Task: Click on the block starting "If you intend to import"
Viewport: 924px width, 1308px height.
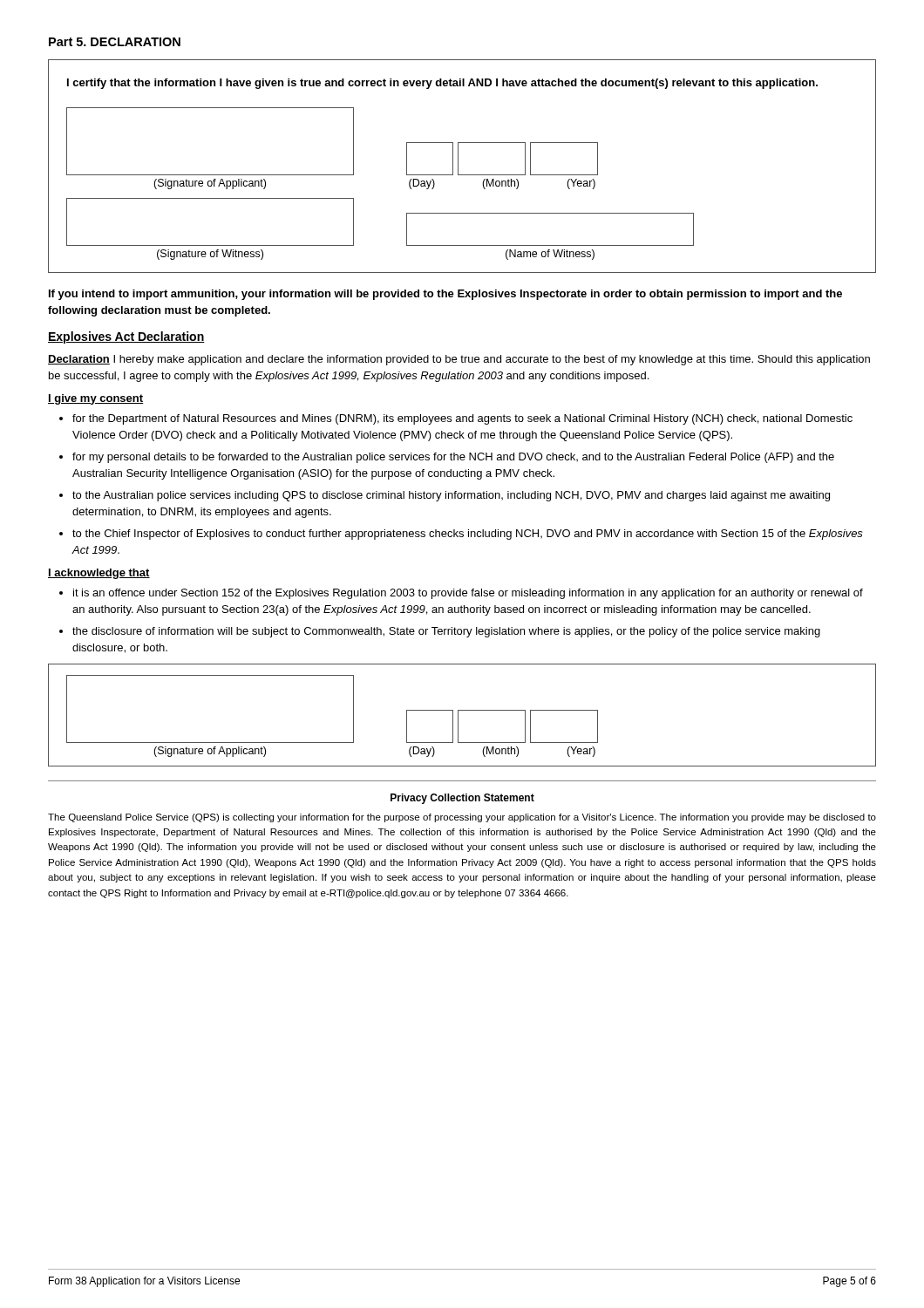Action: (445, 301)
